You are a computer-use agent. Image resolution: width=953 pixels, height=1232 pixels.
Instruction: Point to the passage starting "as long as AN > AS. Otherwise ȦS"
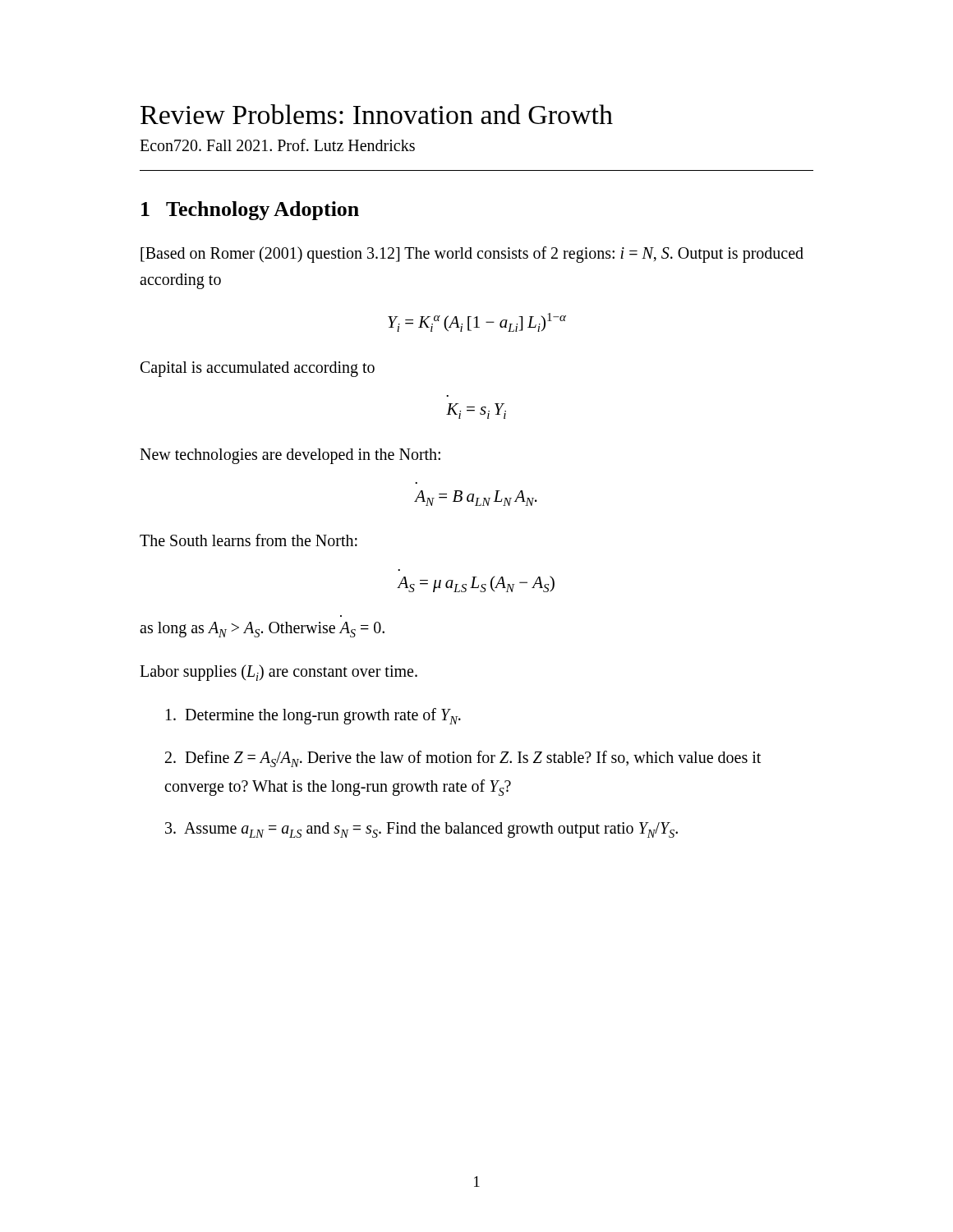263,628
